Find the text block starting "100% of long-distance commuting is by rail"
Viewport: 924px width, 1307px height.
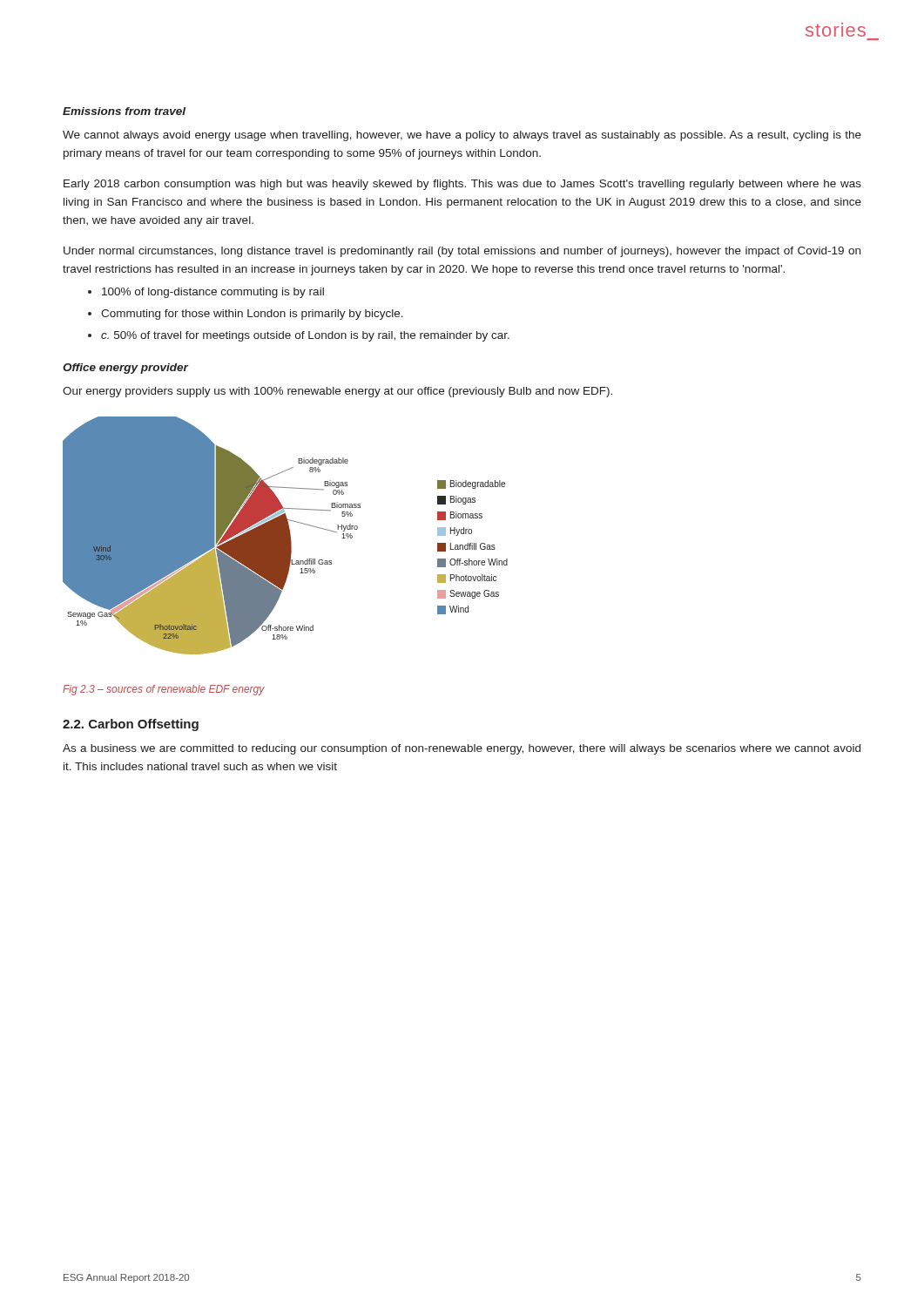[213, 292]
